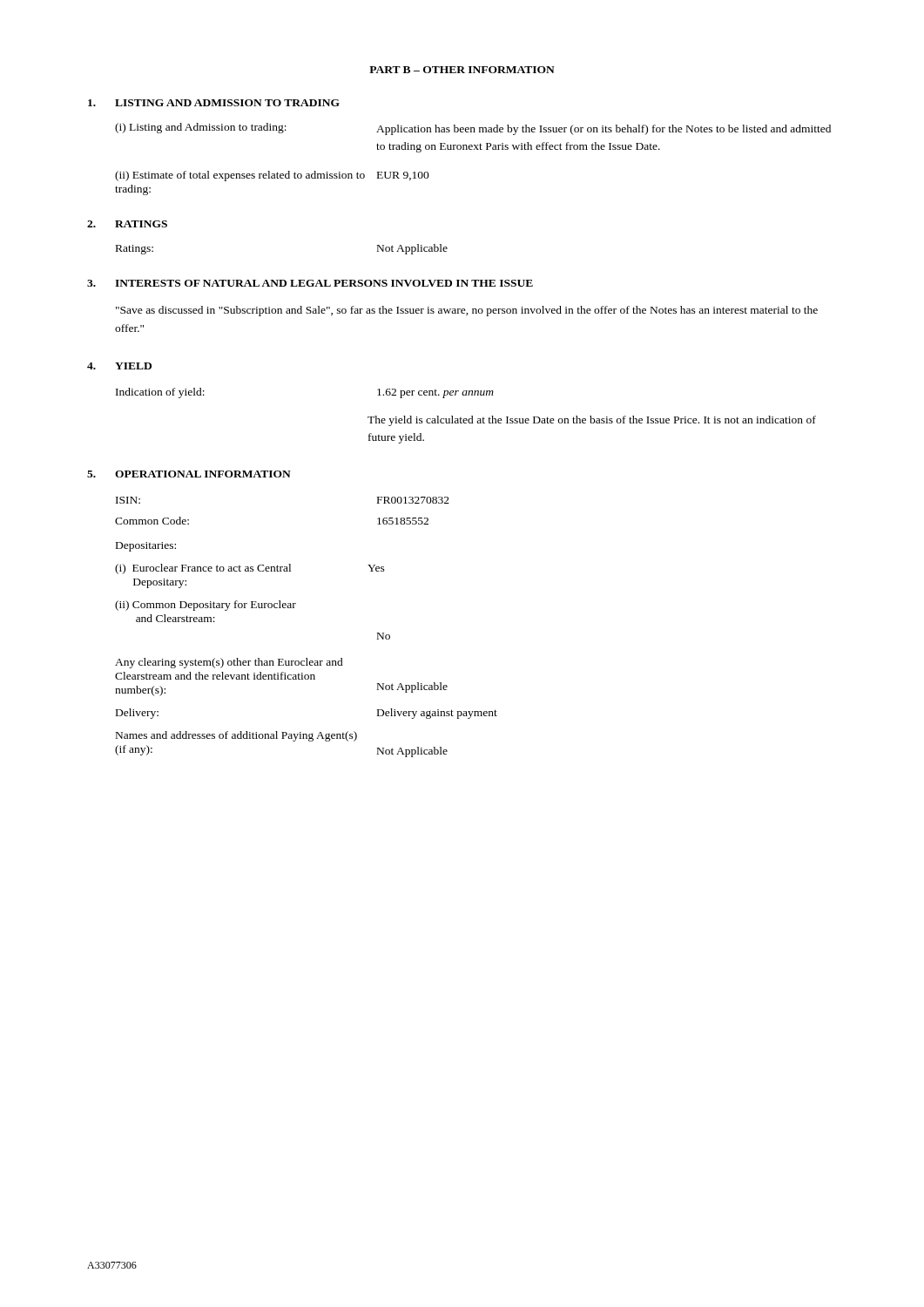Locate the element starting "1. LISTING AND ADMISSION TO TRADING"
This screenshot has width=924, height=1307.
(x=213, y=103)
